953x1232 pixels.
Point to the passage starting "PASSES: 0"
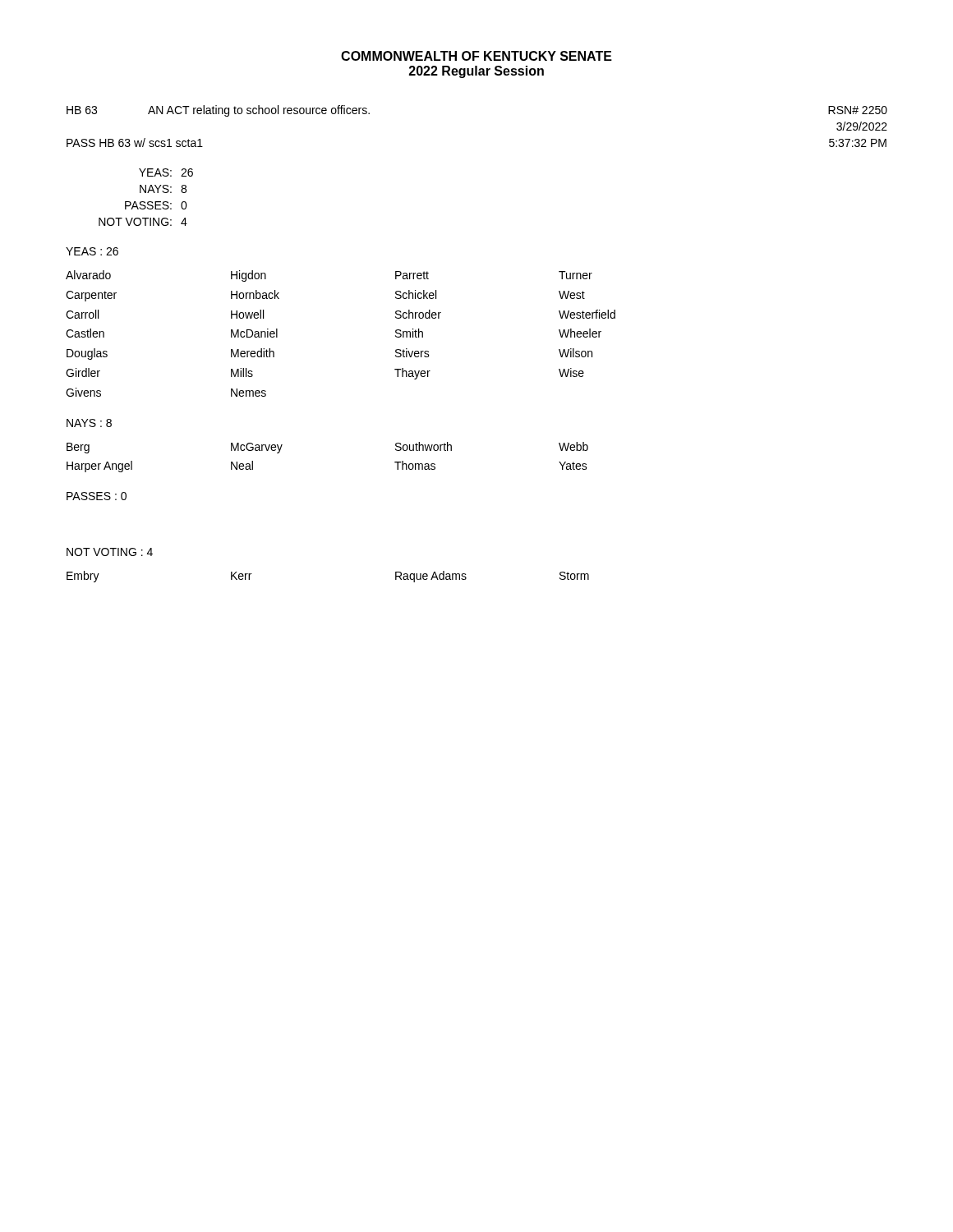pyautogui.click(x=126, y=205)
